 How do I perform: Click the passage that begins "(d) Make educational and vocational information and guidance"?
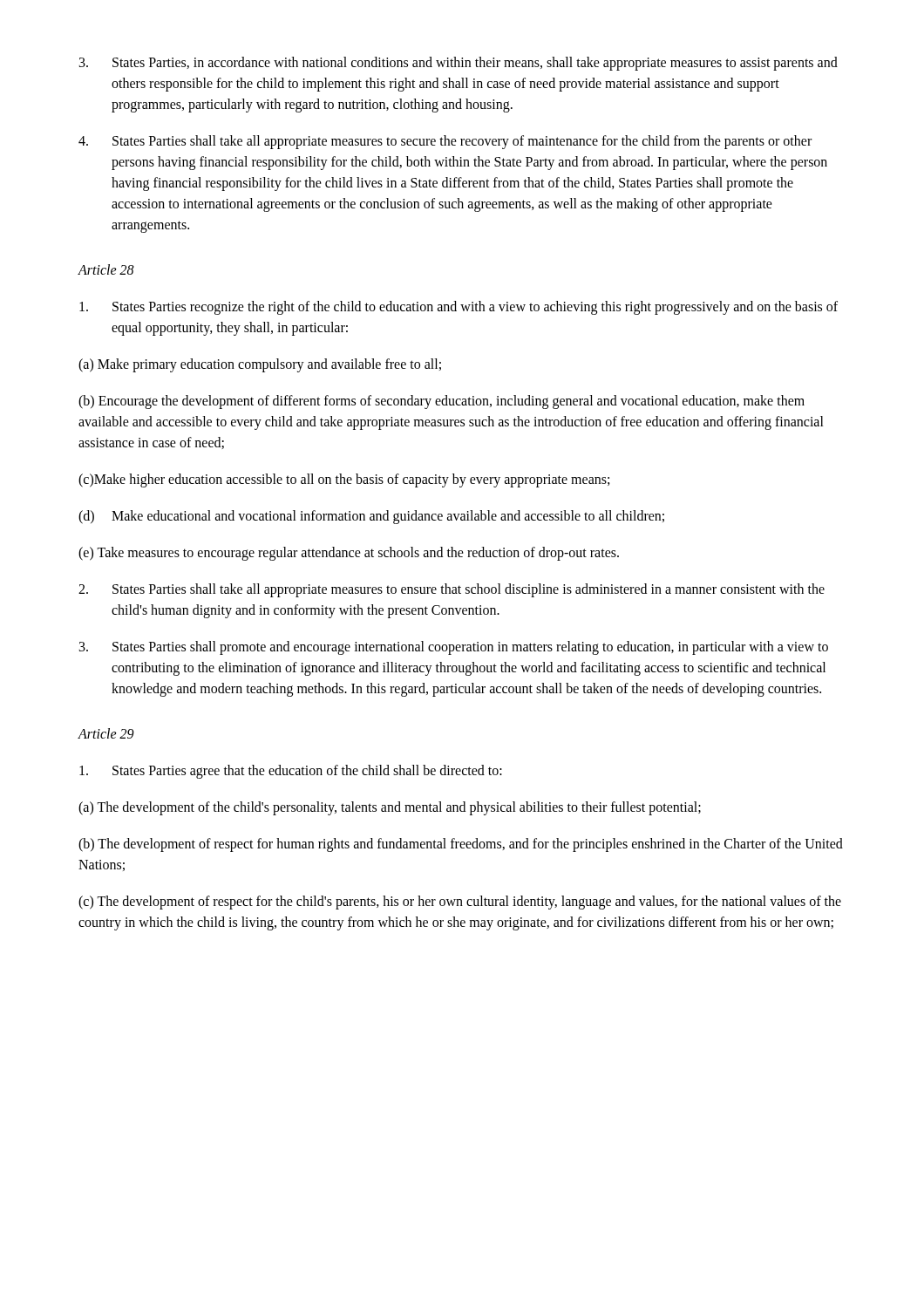click(462, 516)
